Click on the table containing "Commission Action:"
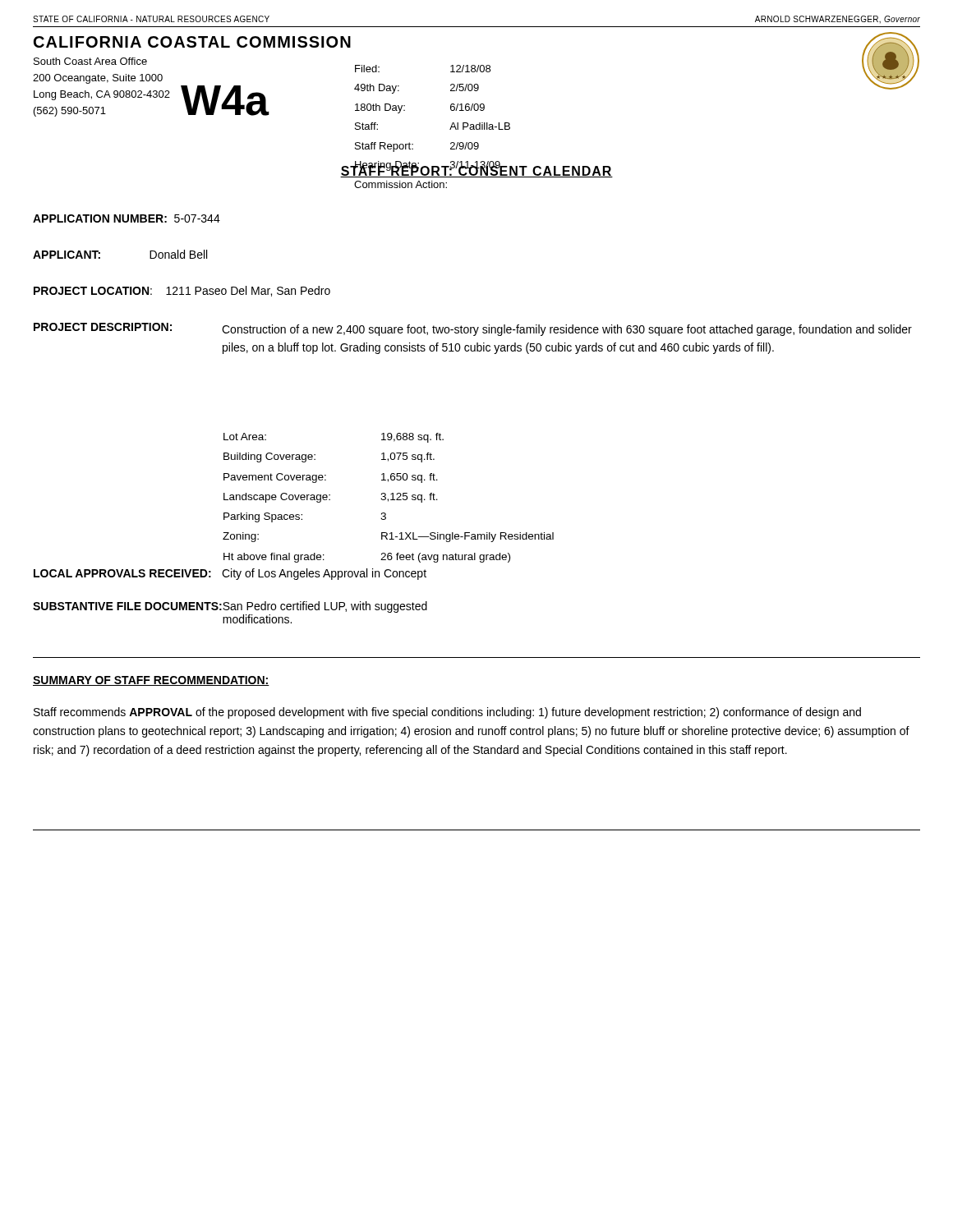953x1232 pixels. click(432, 127)
